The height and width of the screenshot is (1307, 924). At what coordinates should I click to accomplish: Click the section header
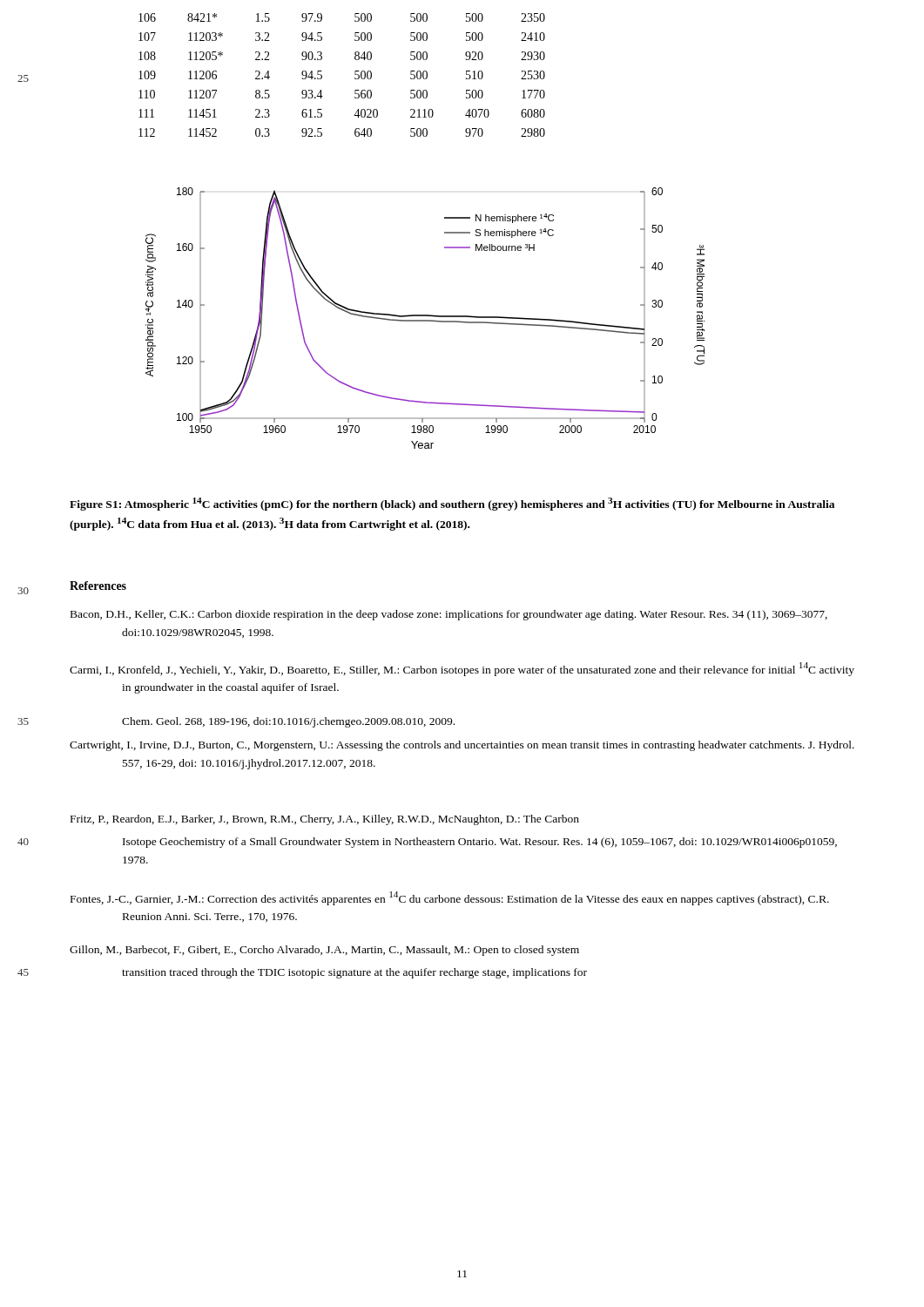(98, 586)
